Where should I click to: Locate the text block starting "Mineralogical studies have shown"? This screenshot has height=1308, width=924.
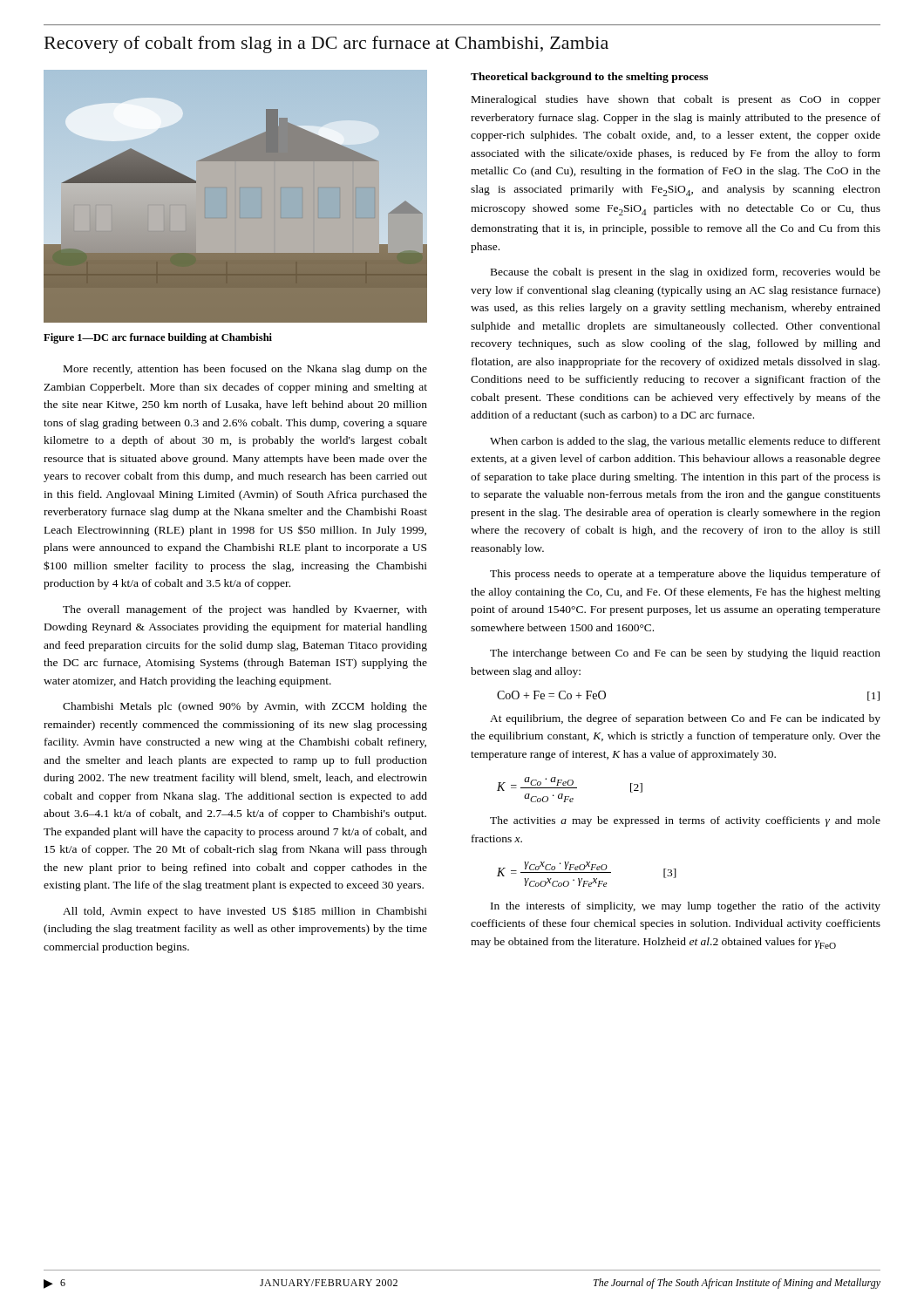click(676, 173)
